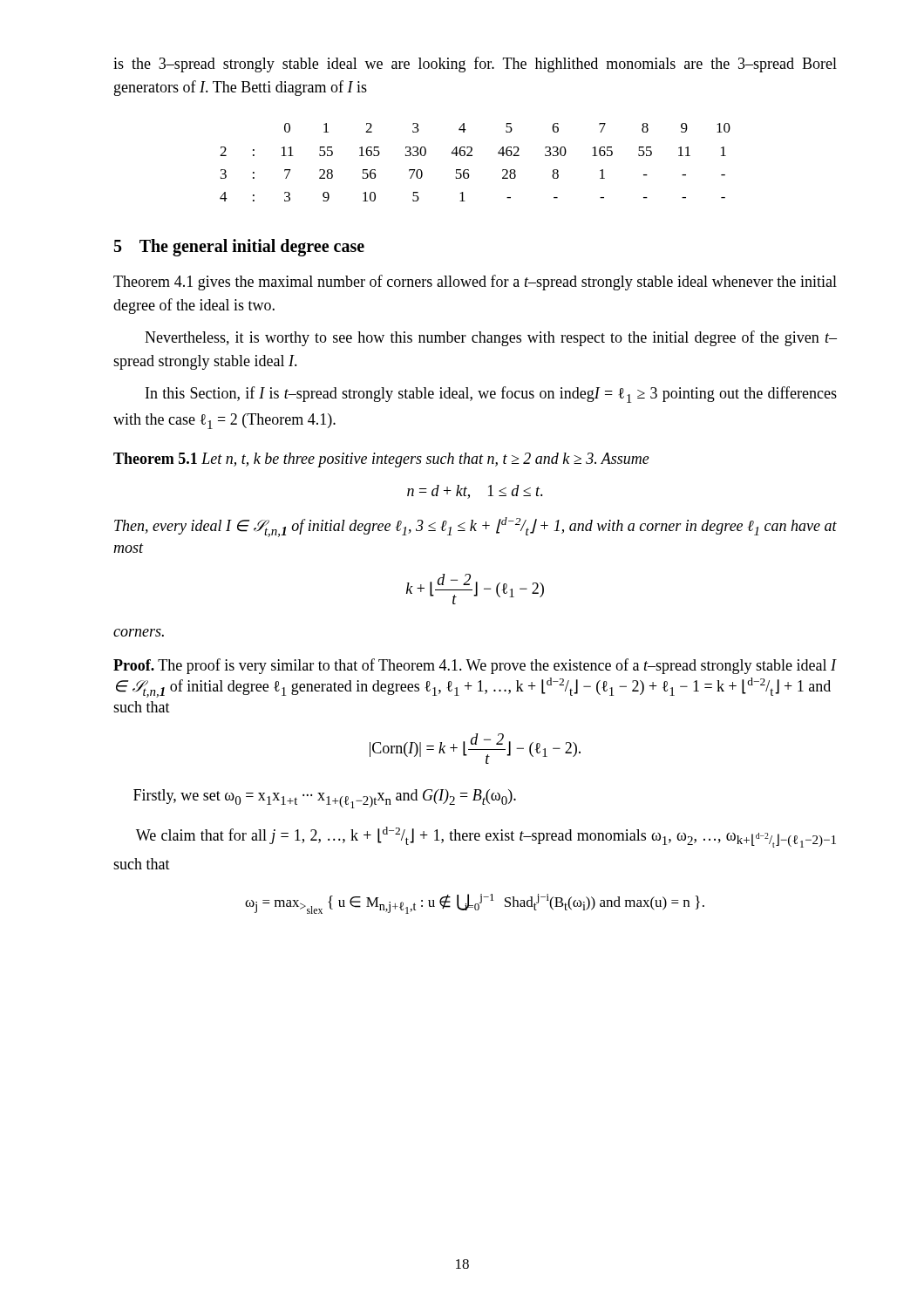The width and height of the screenshot is (924, 1308).
Task: Select the text block containing "Theorem 5.1 Let n, t, k be"
Action: click(381, 460)
